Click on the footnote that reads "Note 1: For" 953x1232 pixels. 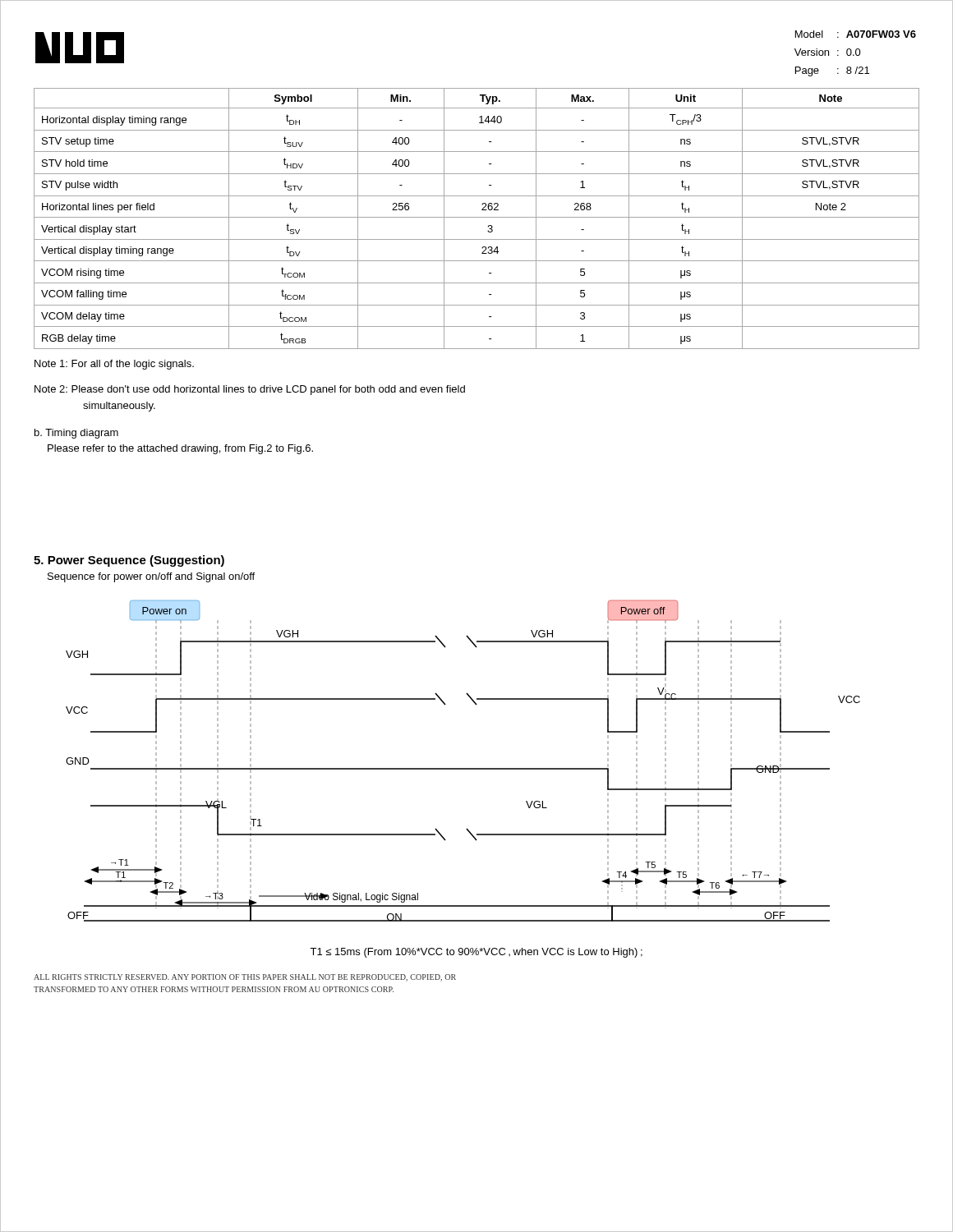point(114,363)
